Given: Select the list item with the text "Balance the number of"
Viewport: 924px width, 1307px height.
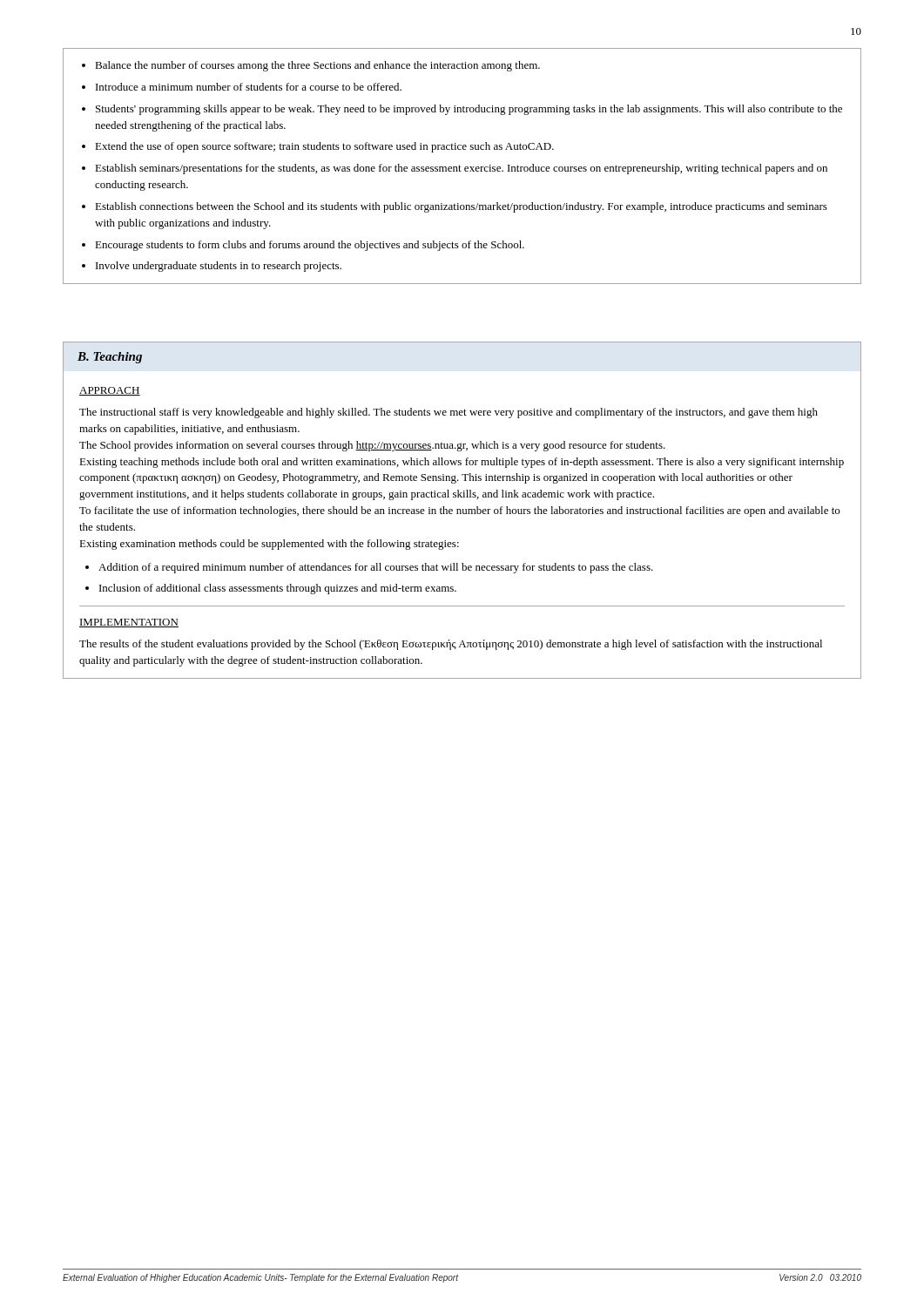Looking at the screenshot, I should tap(318, 65).
